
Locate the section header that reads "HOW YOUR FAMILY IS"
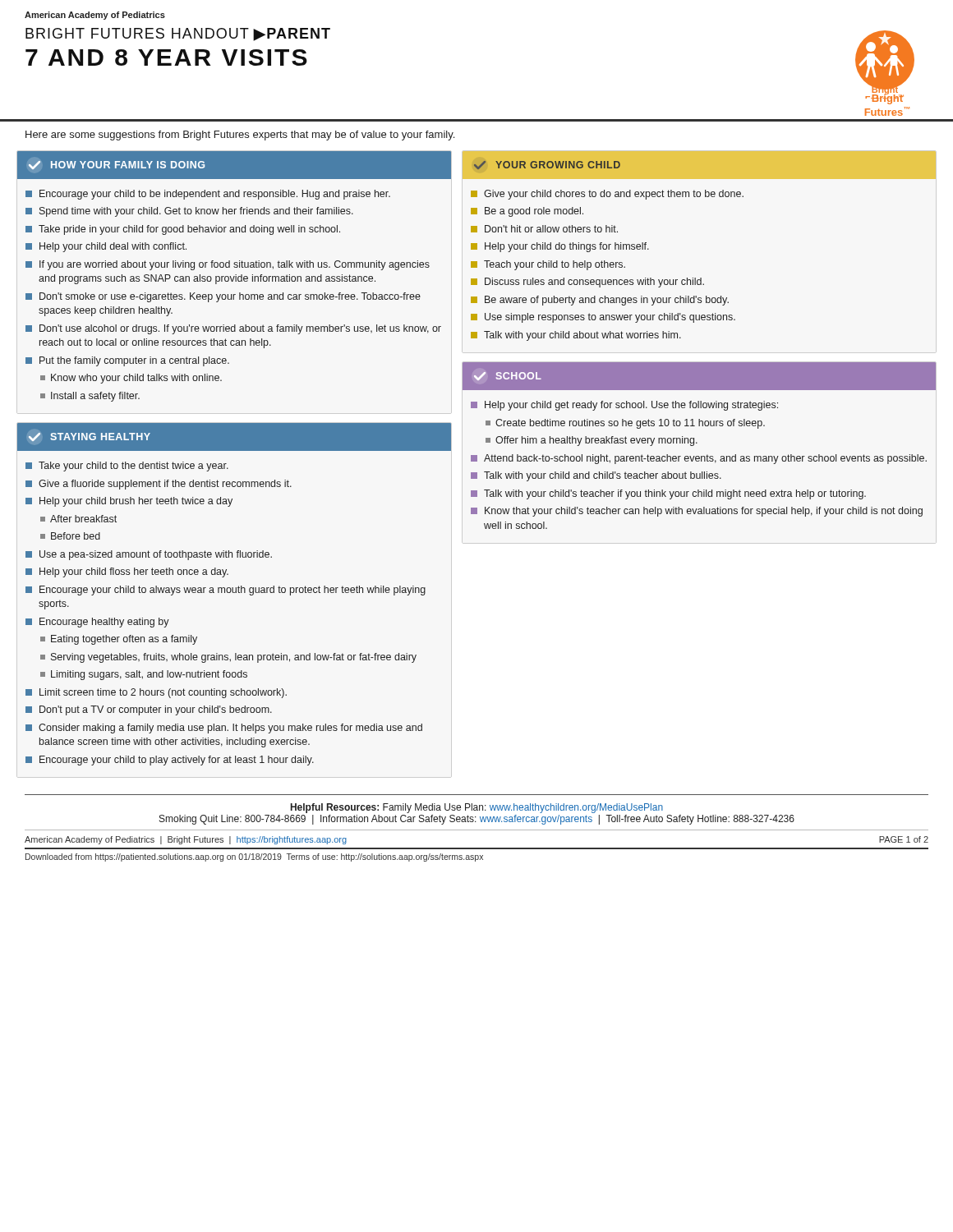116,165
